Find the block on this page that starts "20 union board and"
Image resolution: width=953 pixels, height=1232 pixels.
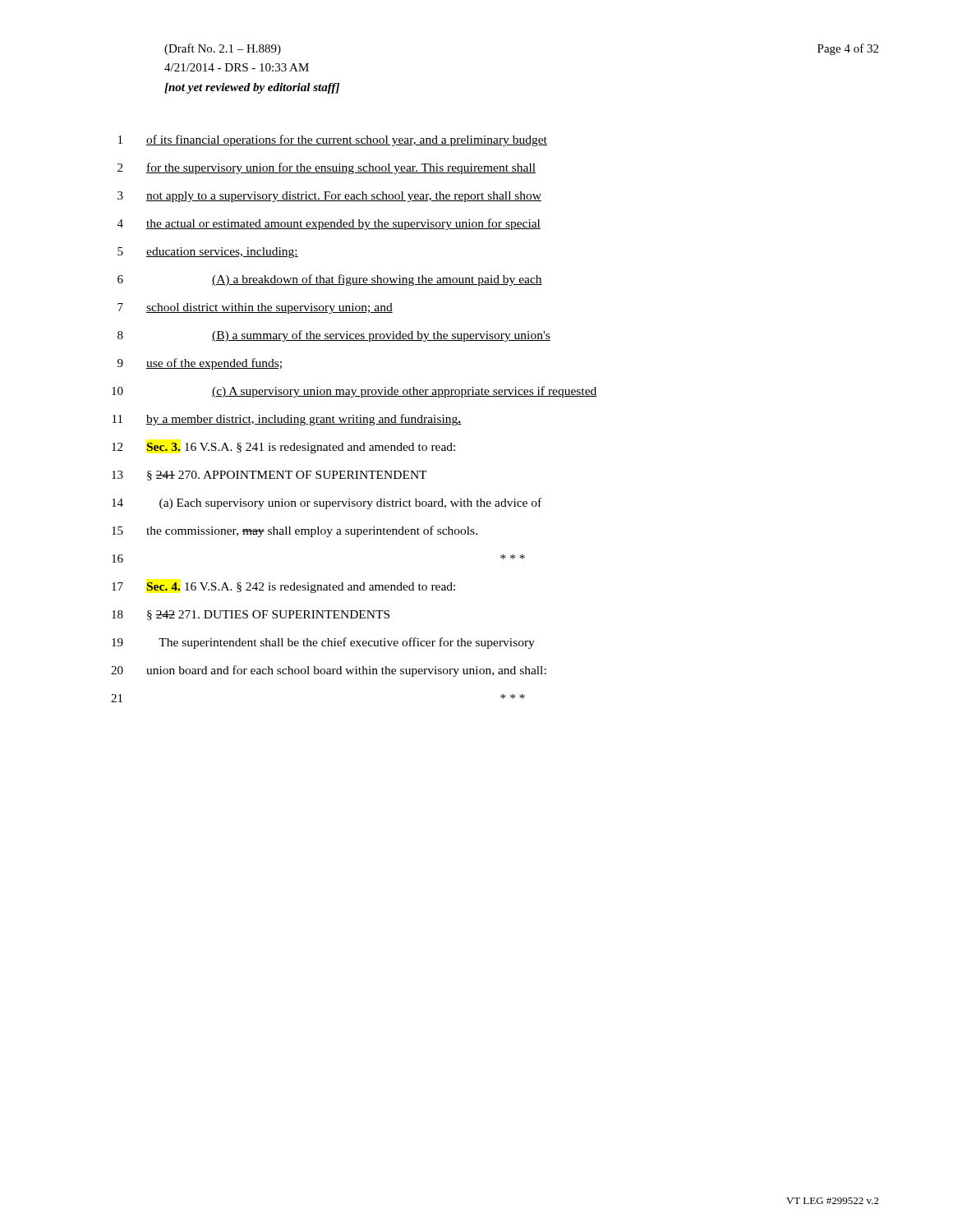476,670
